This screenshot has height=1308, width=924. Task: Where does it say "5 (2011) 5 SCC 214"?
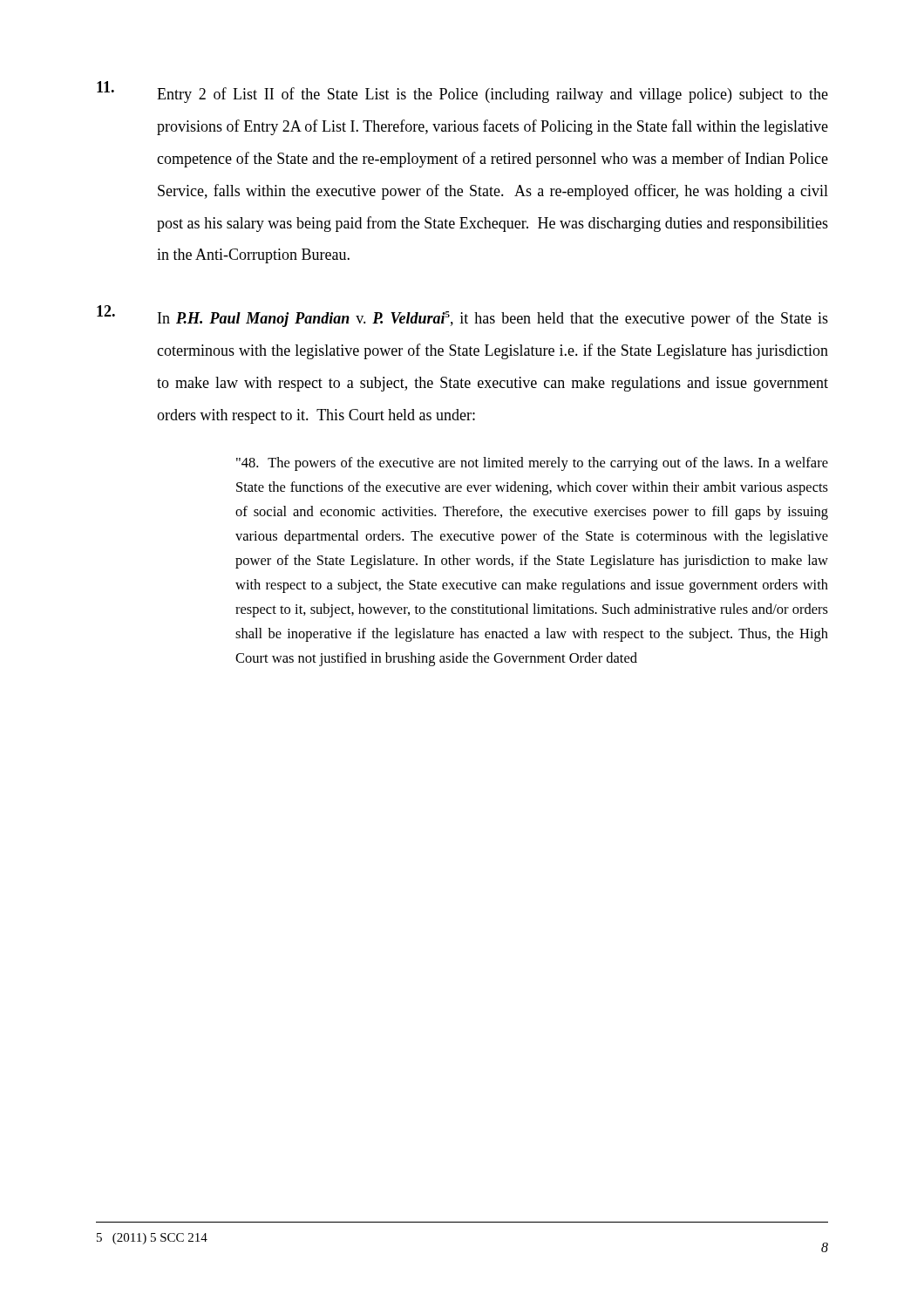click(155, 1240)
